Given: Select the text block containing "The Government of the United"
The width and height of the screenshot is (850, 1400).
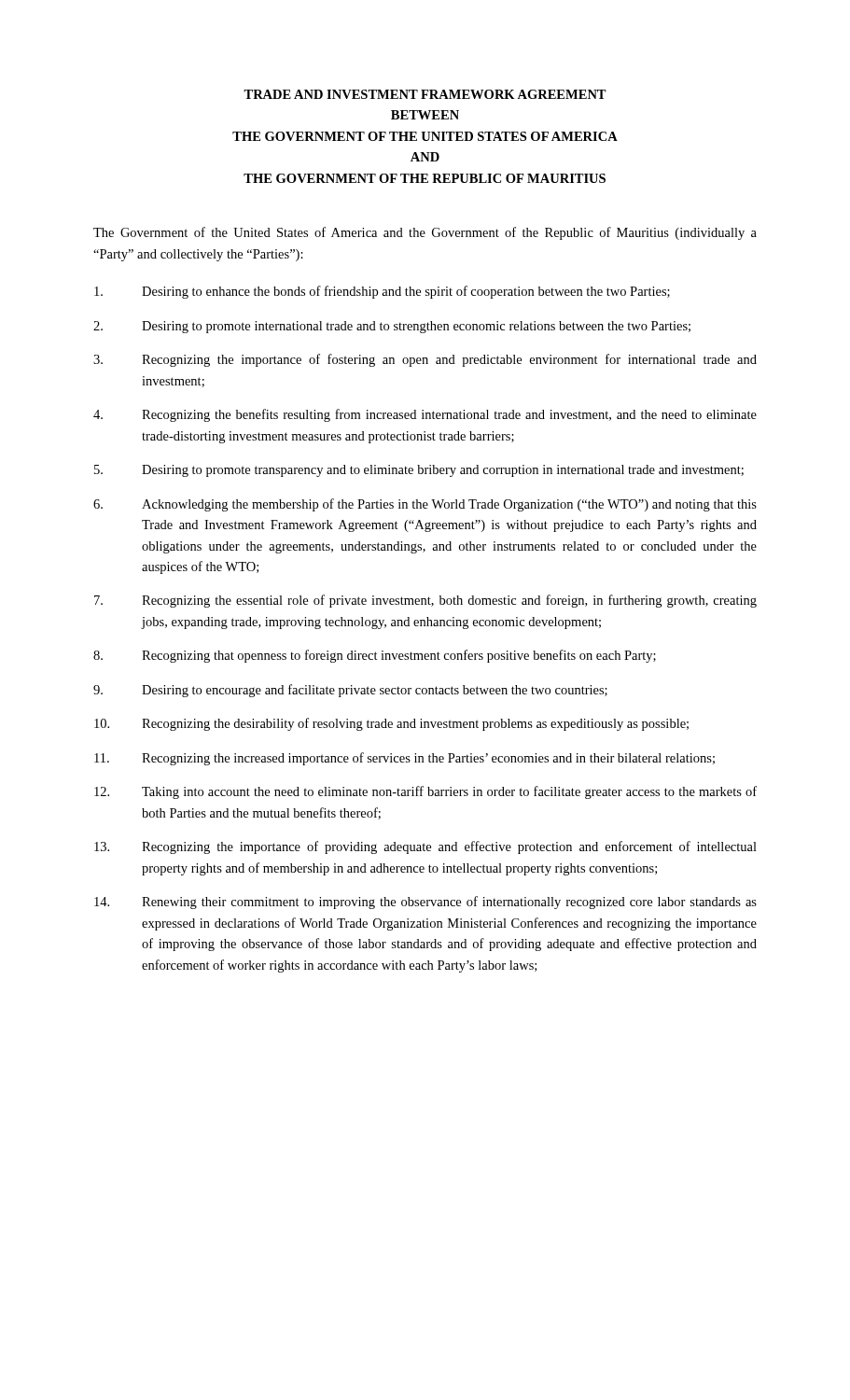Looking at the screenshot, I should (x=425, y=243).
